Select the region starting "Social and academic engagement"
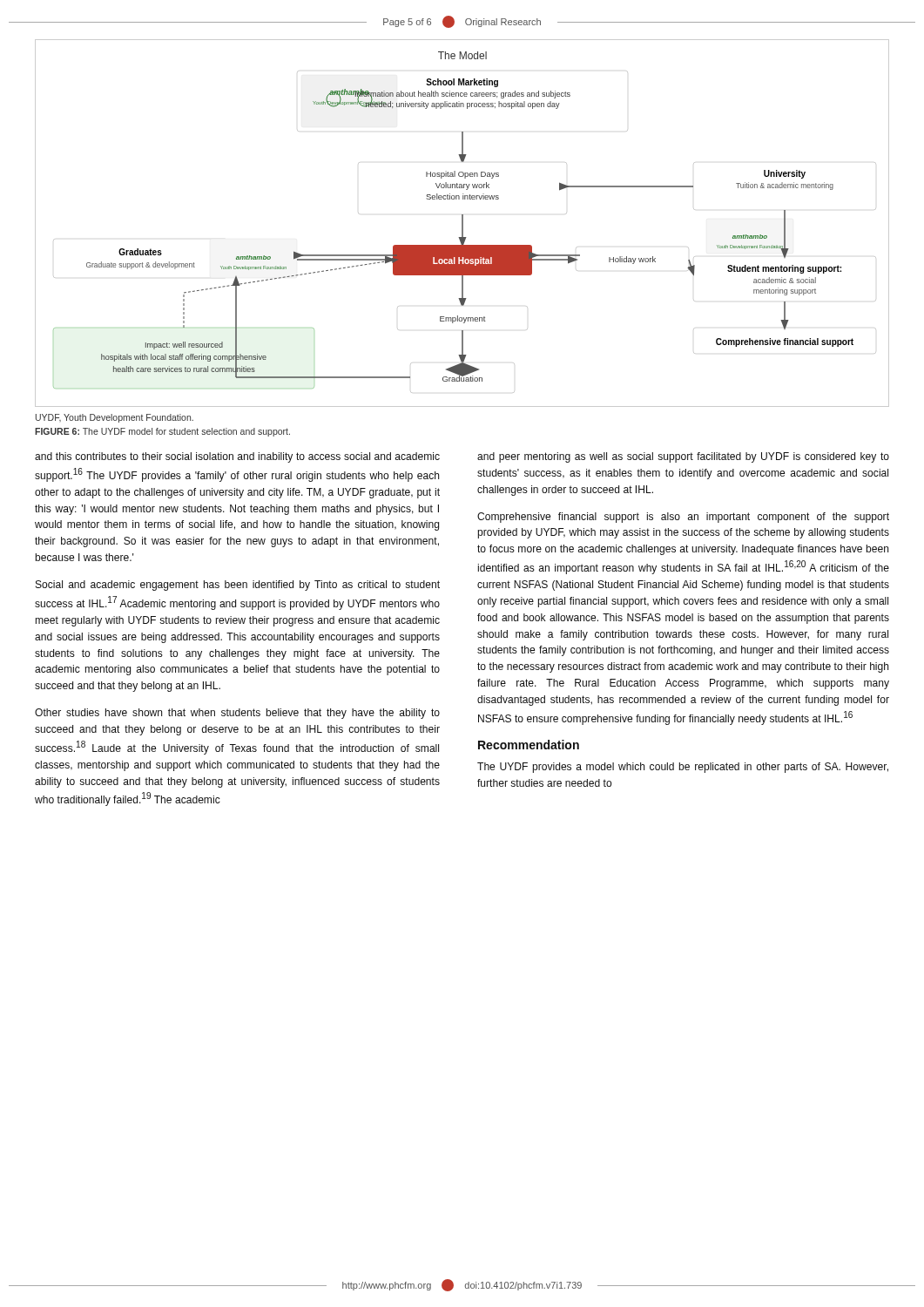 tap(237, 635)
